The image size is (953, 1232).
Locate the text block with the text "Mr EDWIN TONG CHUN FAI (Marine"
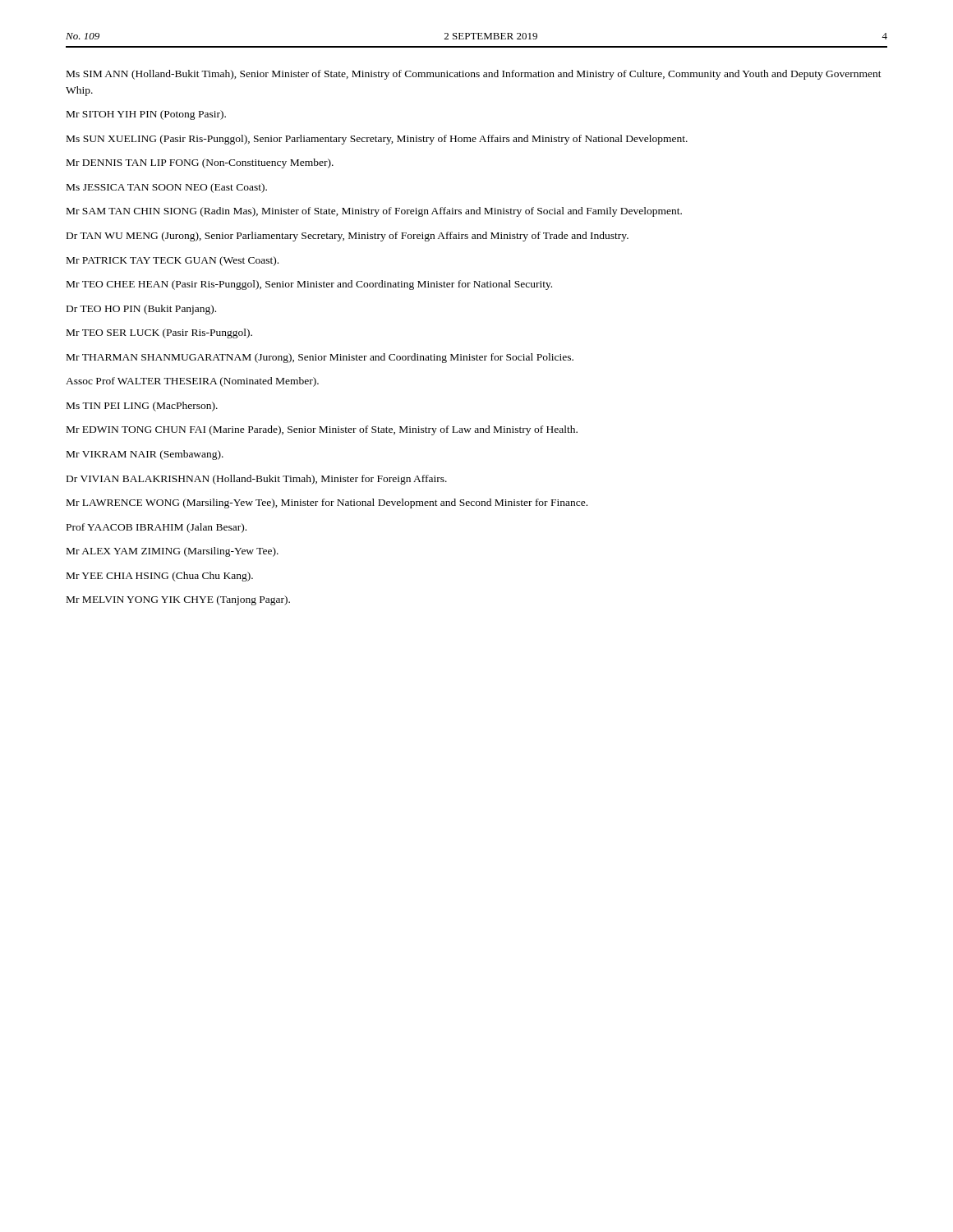322,429
